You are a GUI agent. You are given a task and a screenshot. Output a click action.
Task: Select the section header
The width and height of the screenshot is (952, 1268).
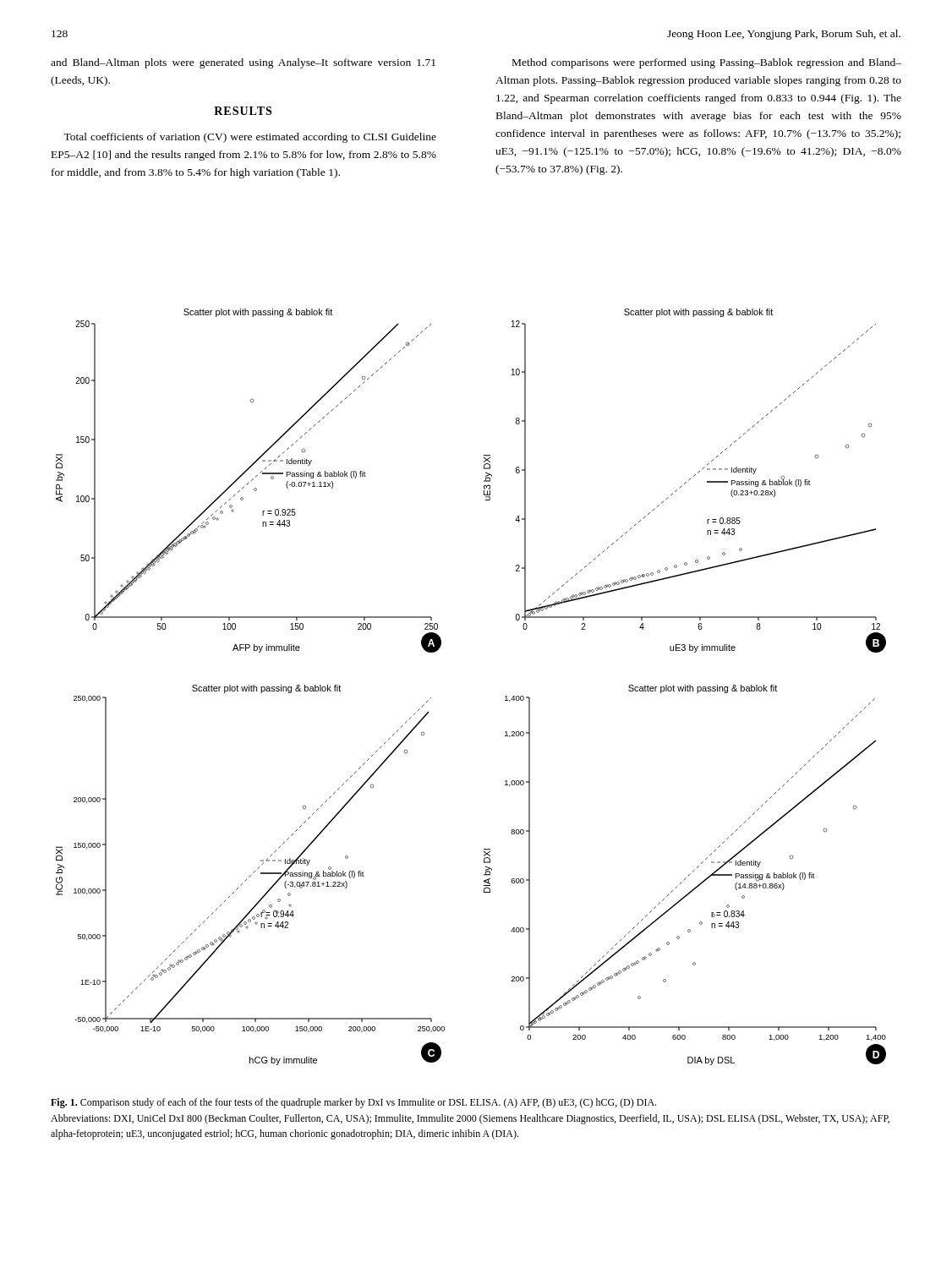243,111
